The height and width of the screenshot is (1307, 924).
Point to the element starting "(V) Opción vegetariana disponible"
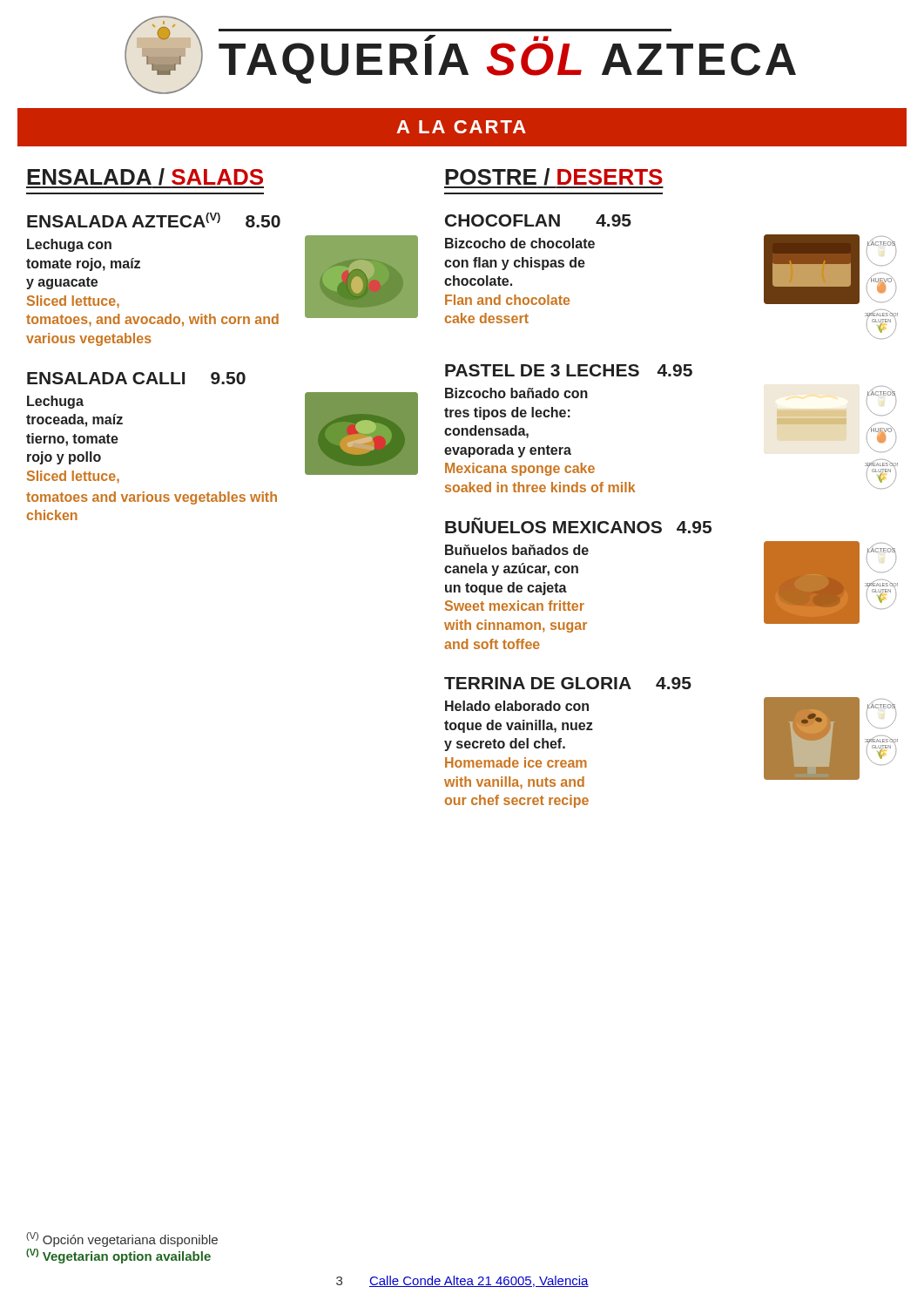[122, 1247]
